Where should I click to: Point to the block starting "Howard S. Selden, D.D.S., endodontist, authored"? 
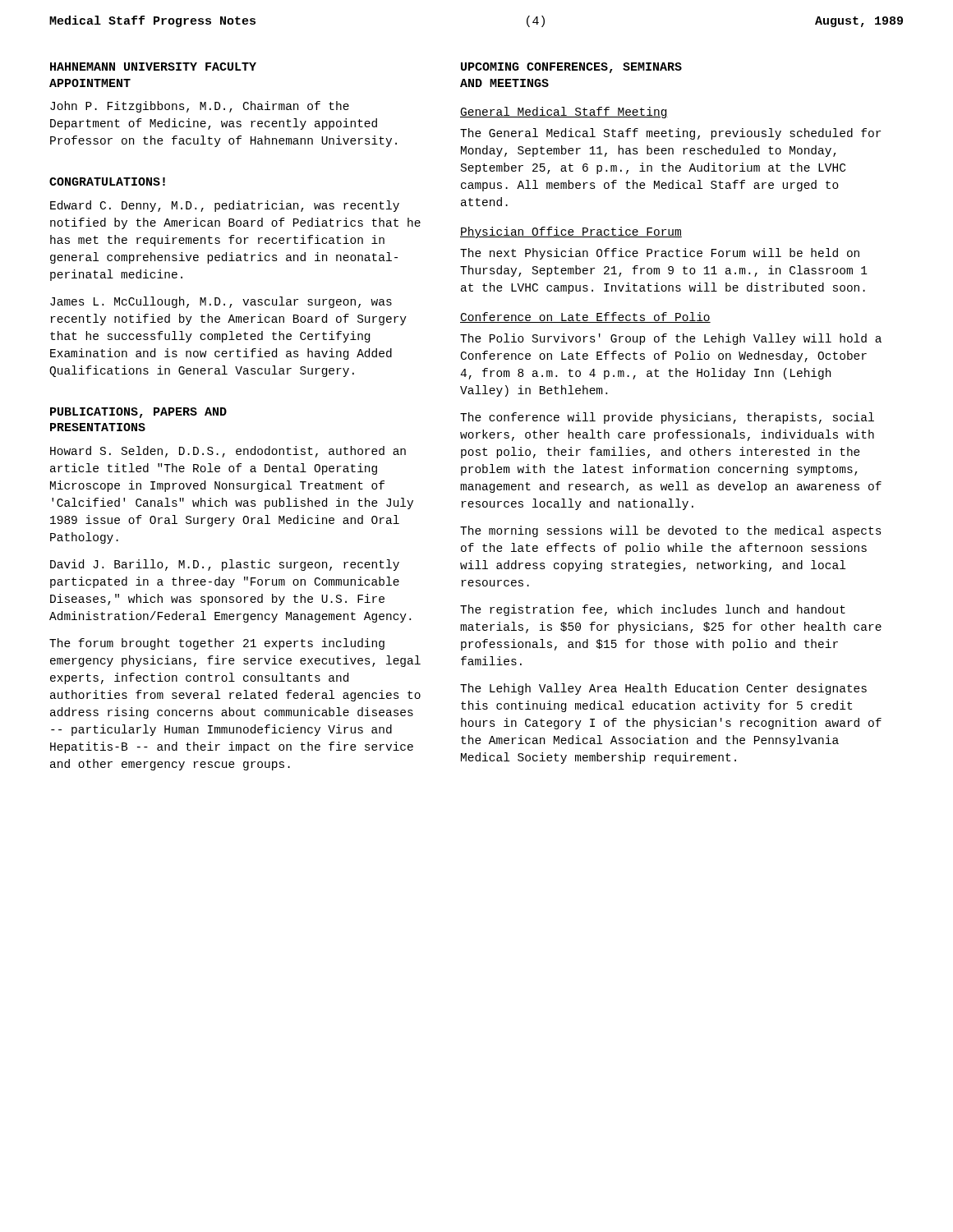pos(232,495)
